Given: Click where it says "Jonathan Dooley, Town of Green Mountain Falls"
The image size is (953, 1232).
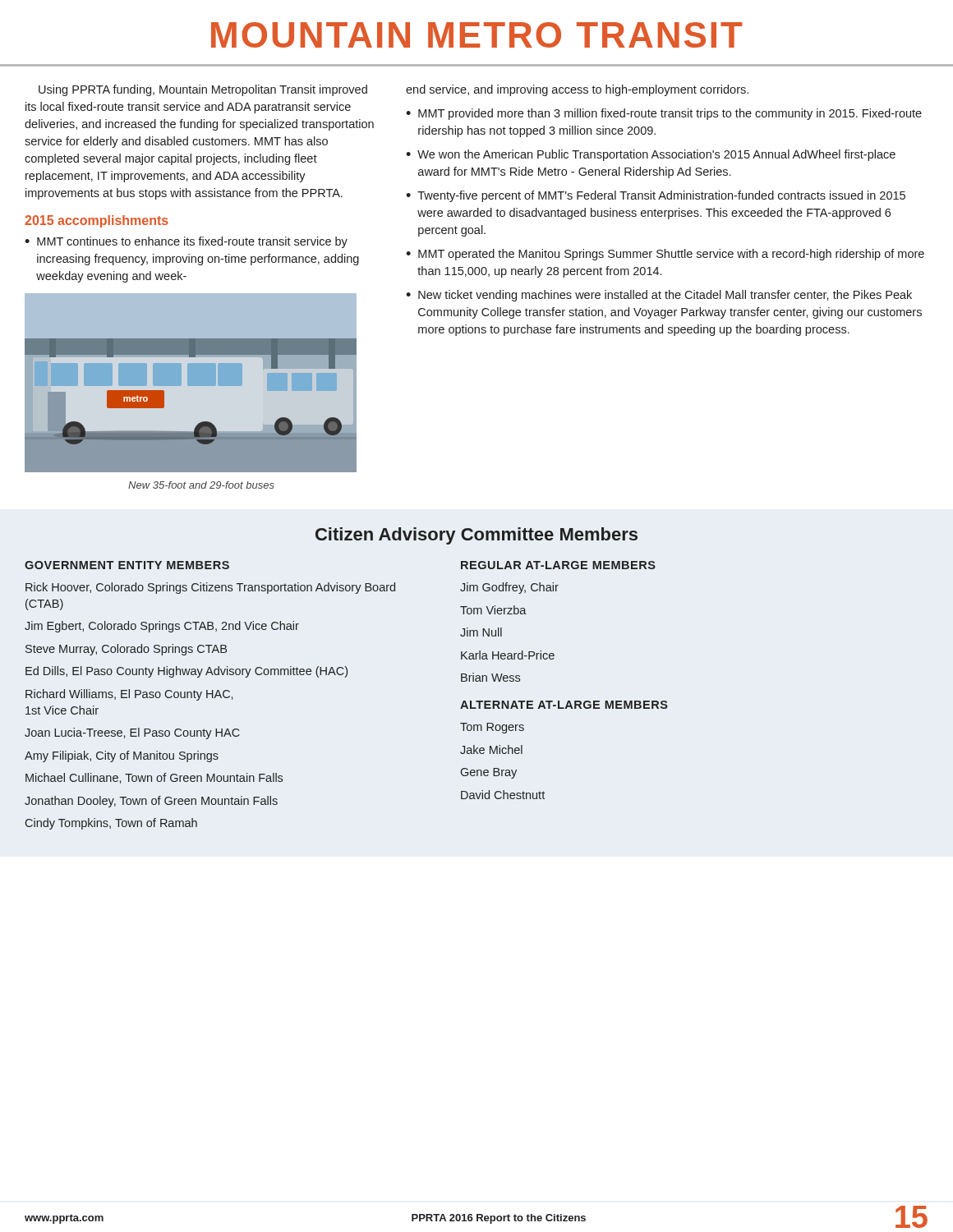Looking at the screenshot, I should pos(151,801).
